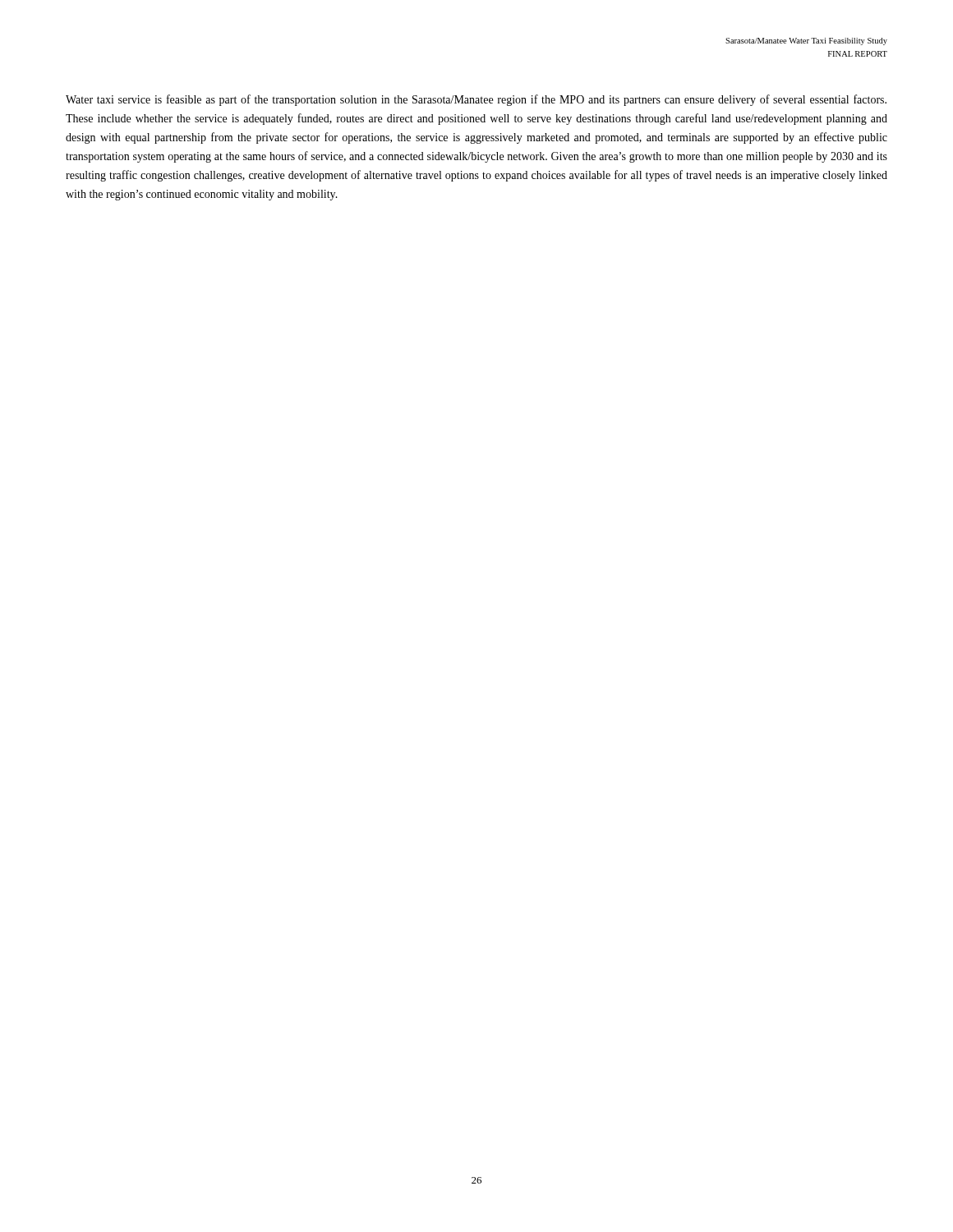Select the text block that reads "Water taxi service is feasible as part"
The width and height of the screenshot is (953, 1232).
point(476,147)
